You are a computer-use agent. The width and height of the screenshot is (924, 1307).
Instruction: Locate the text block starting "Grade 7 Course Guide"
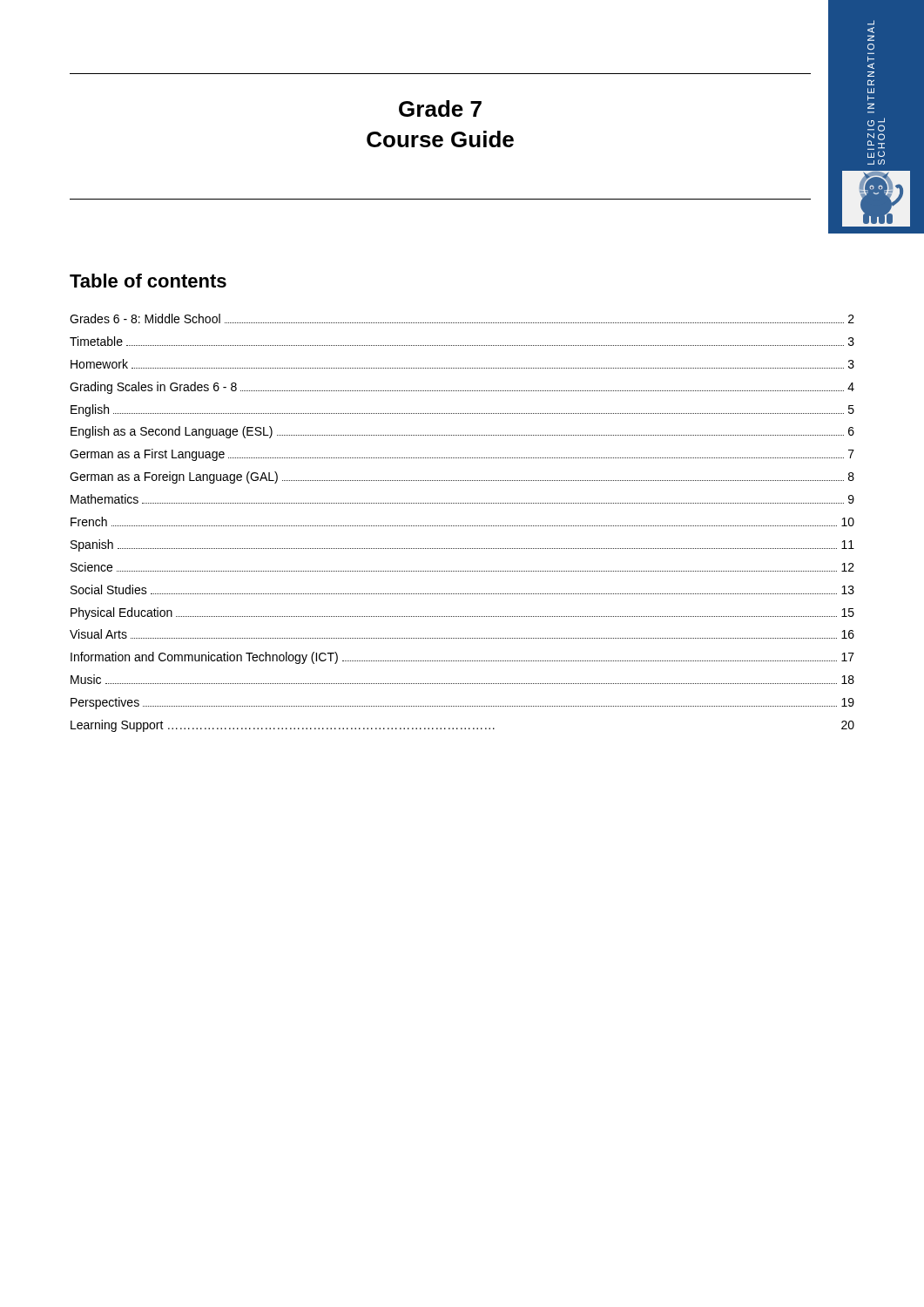point(440,125)
